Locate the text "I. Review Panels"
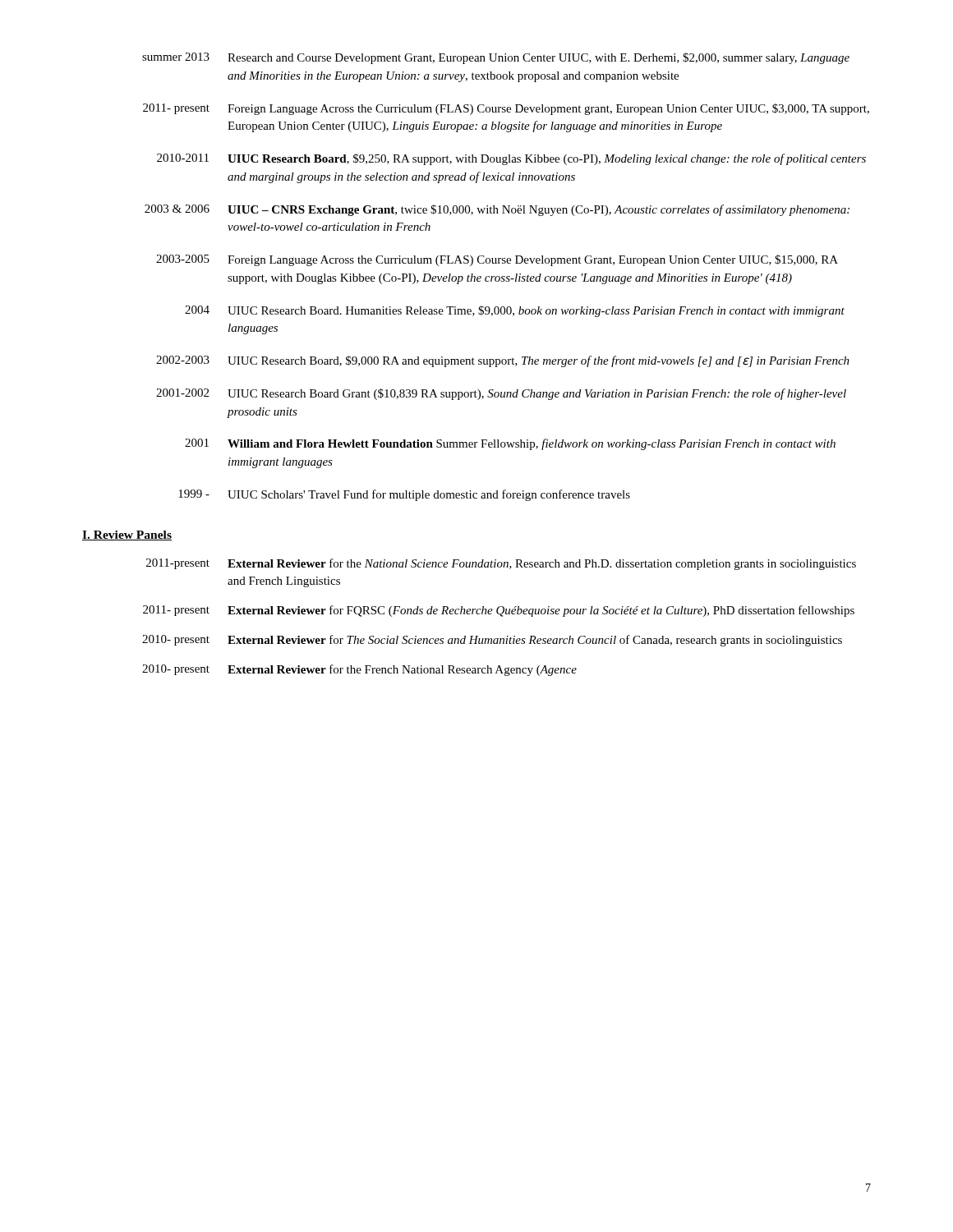 click(x=127, y=534)
